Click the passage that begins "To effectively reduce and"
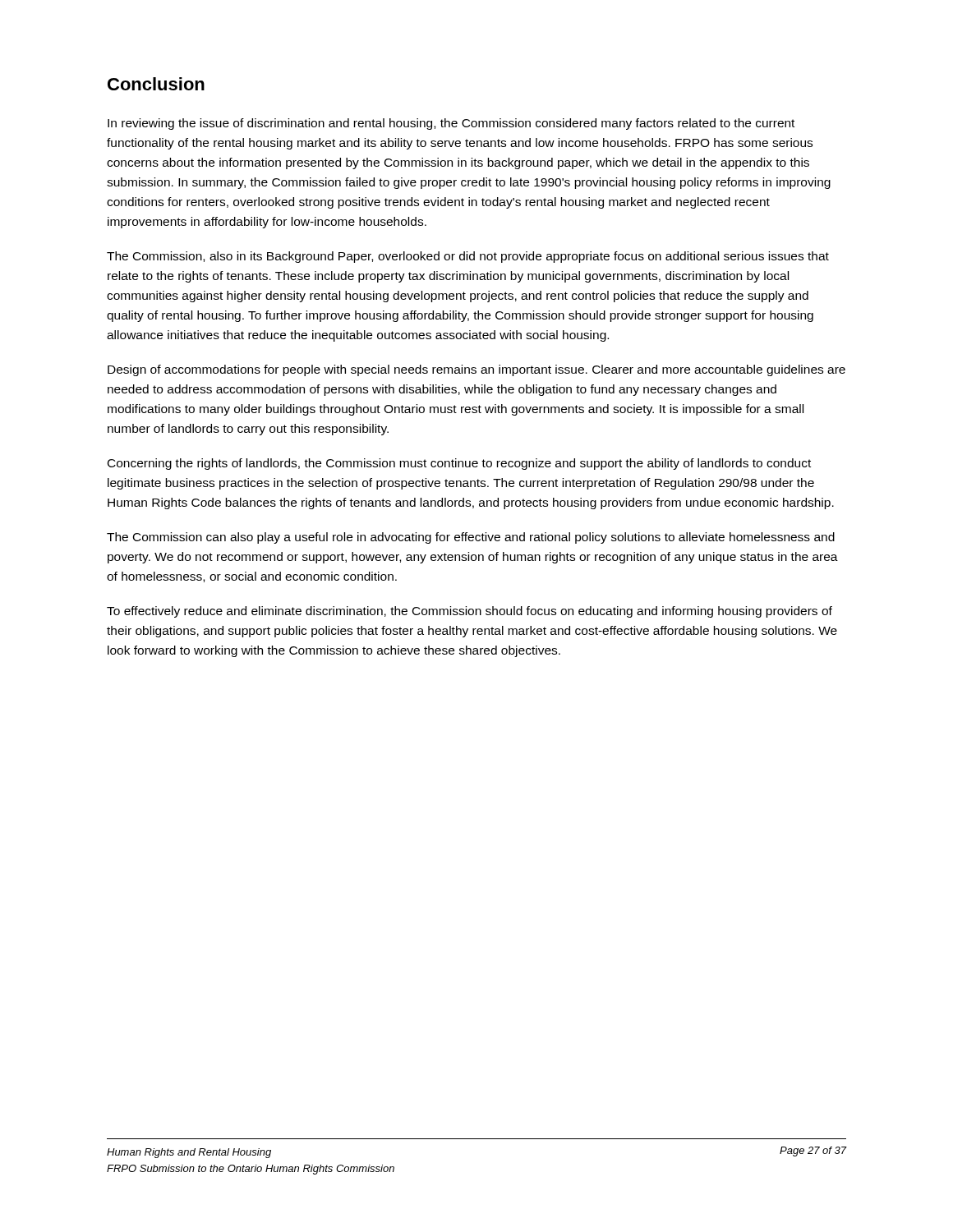The height and width of the screenshot is (1232, 953). (x=472, y=631)
